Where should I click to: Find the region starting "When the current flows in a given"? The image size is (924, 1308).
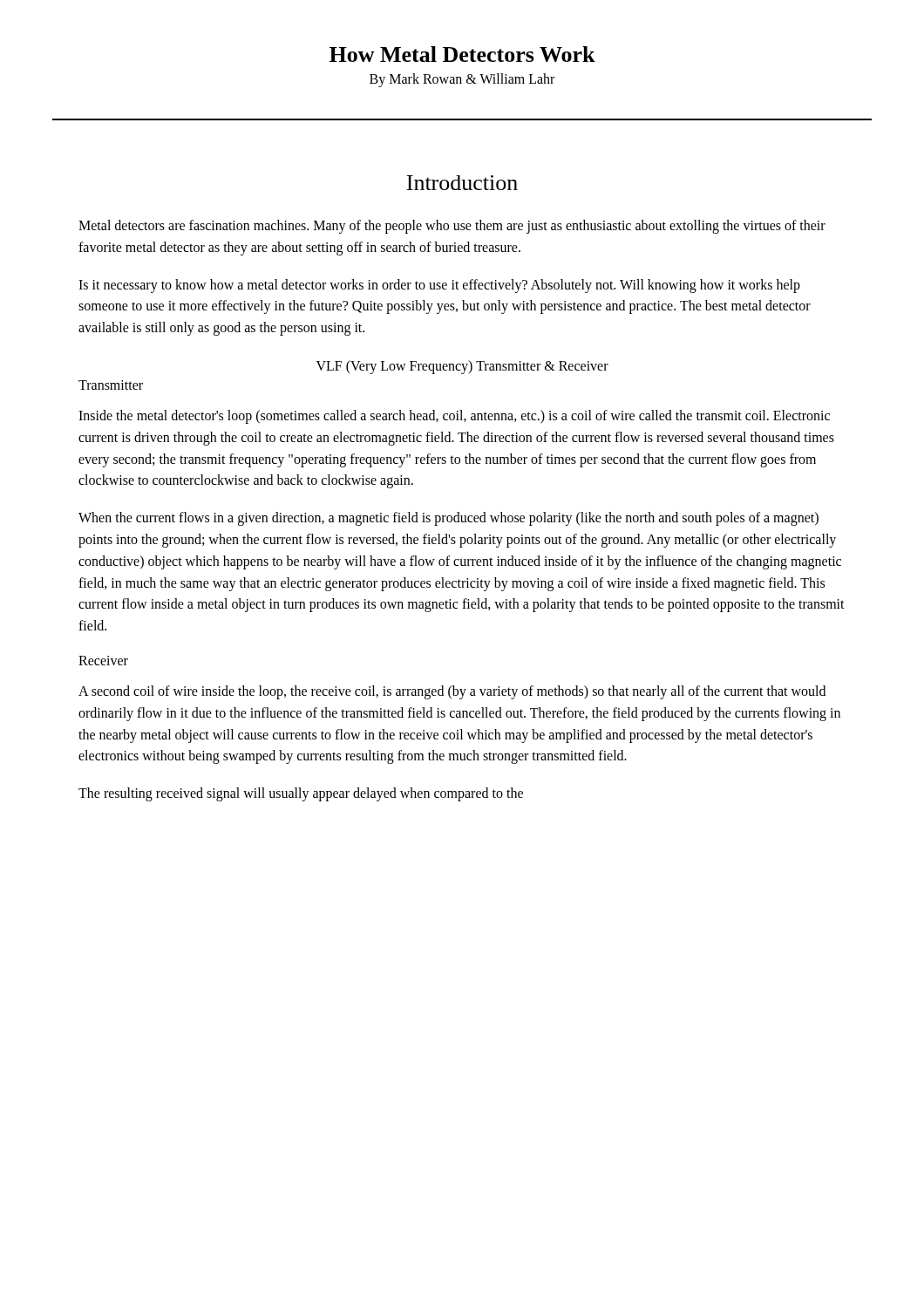[x=461, y=572]
